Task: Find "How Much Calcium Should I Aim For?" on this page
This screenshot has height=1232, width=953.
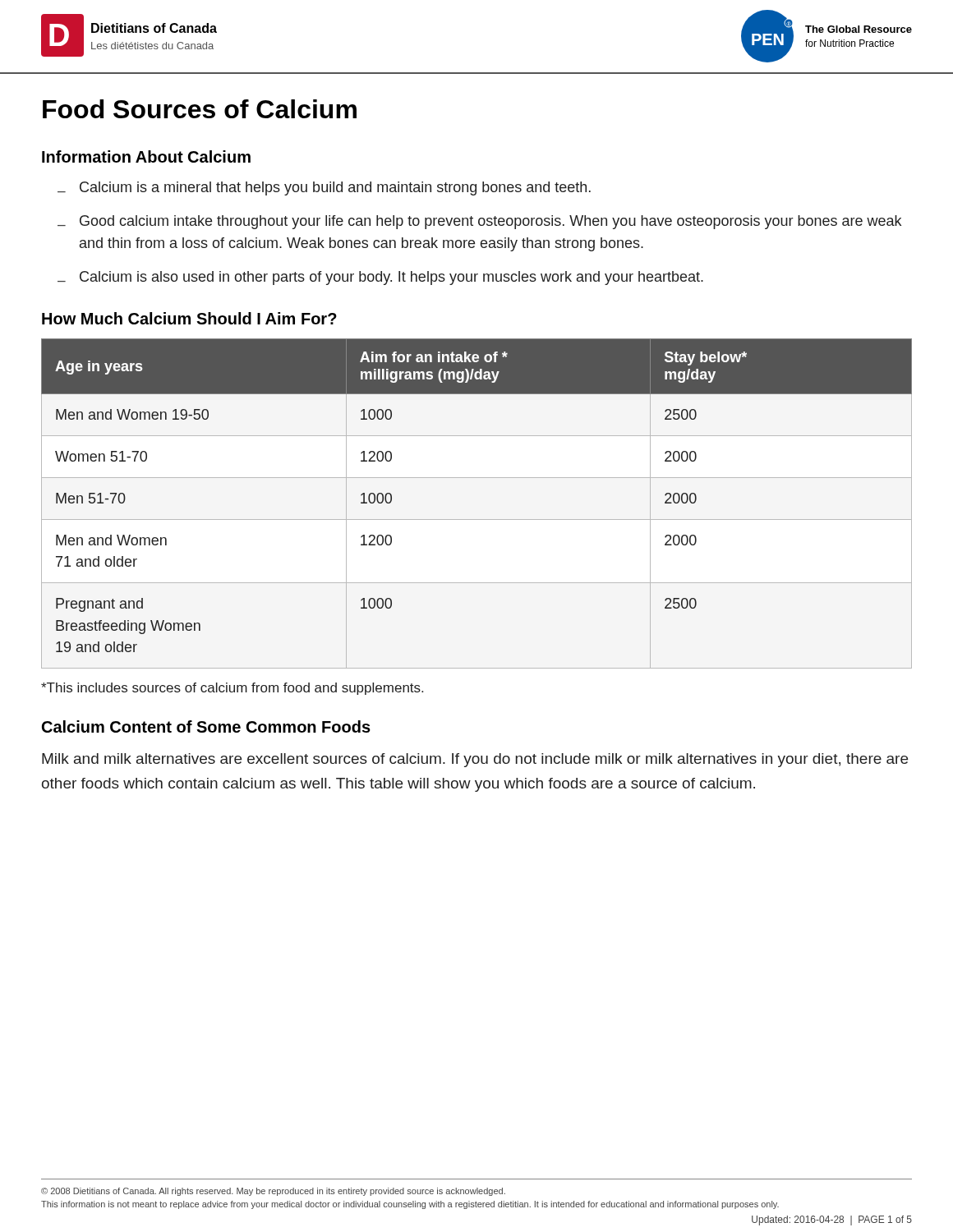Action: [189, 319]
